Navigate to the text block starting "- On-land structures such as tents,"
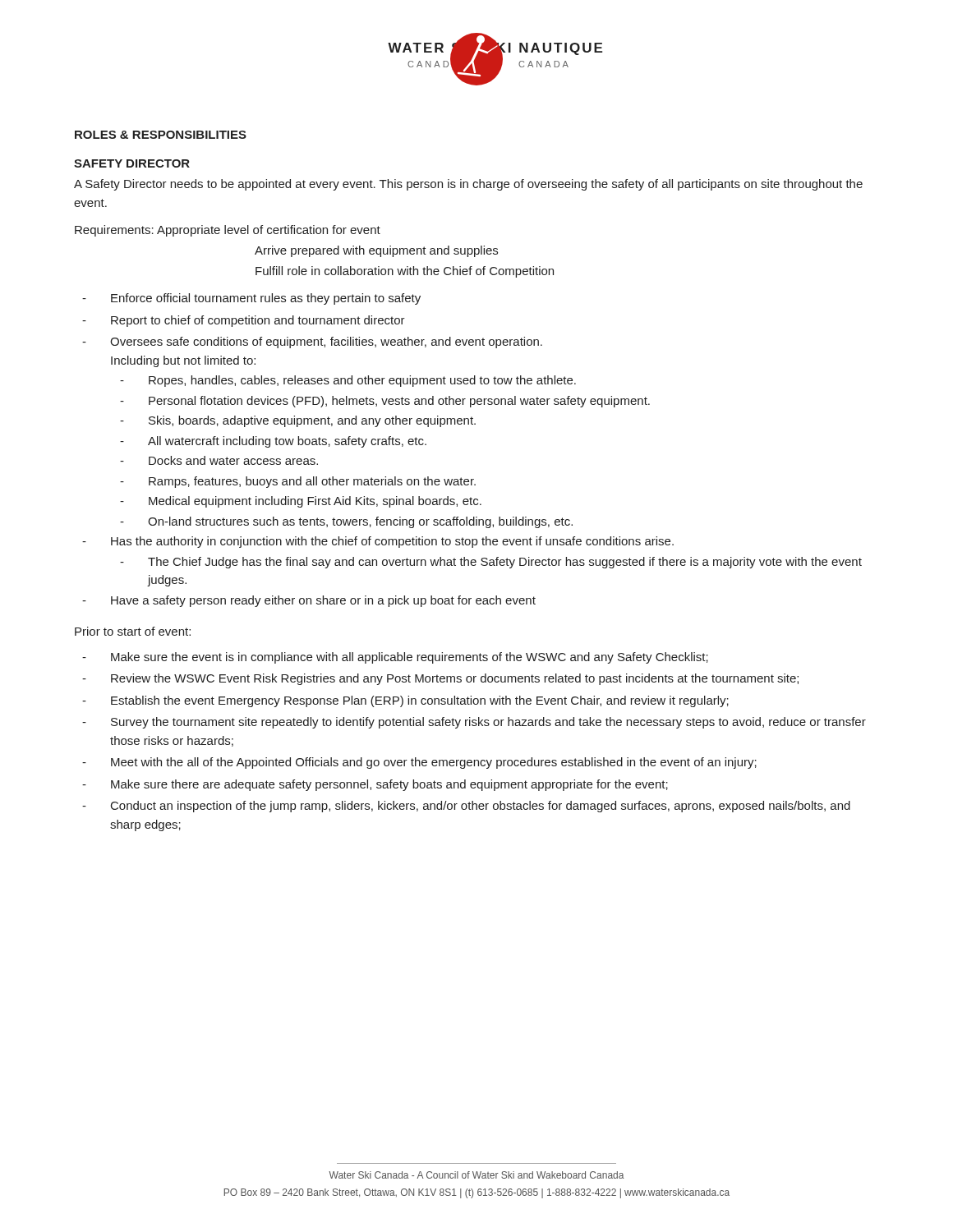953x1232 pixels. [347, 522]
